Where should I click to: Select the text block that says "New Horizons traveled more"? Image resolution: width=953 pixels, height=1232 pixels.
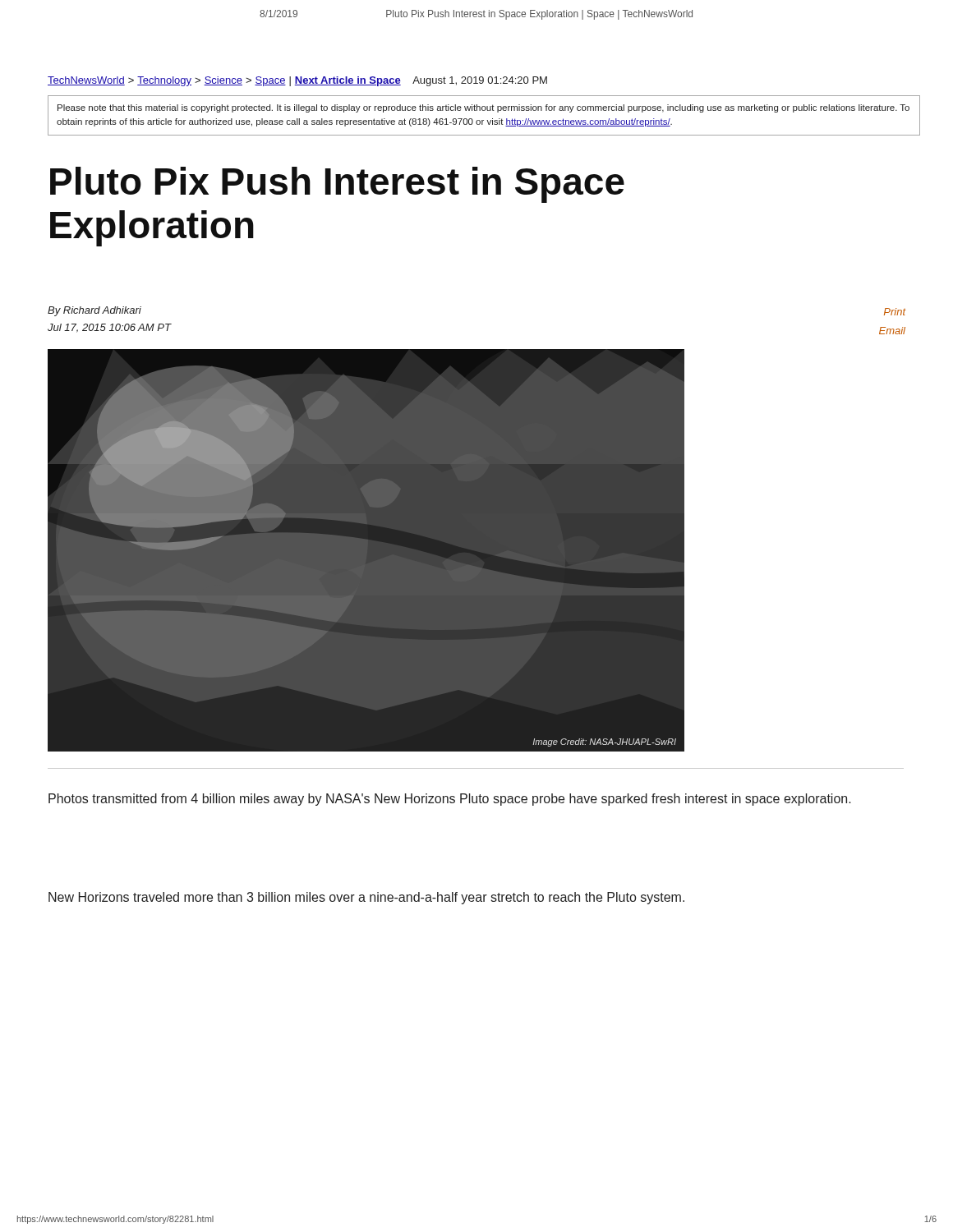pyautogui.click(x=367, y=897)
